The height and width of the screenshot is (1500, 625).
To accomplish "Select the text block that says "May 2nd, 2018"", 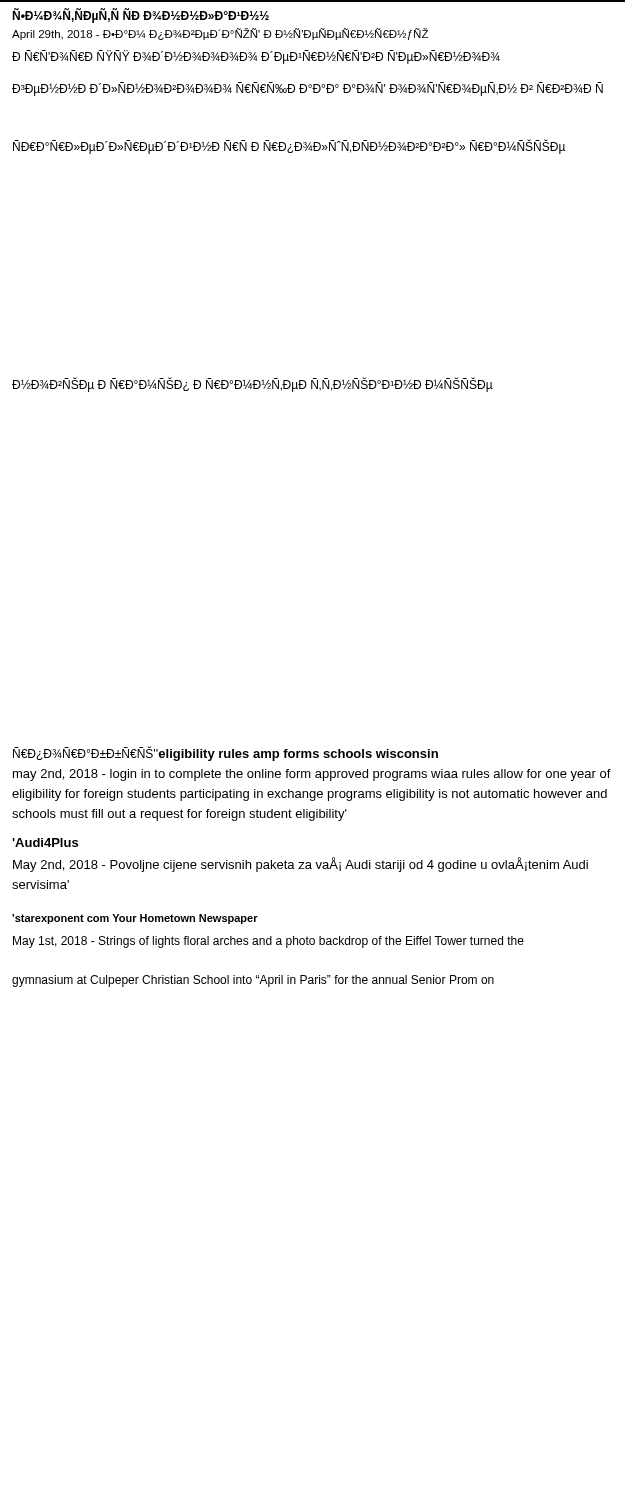I will (300, 874).
